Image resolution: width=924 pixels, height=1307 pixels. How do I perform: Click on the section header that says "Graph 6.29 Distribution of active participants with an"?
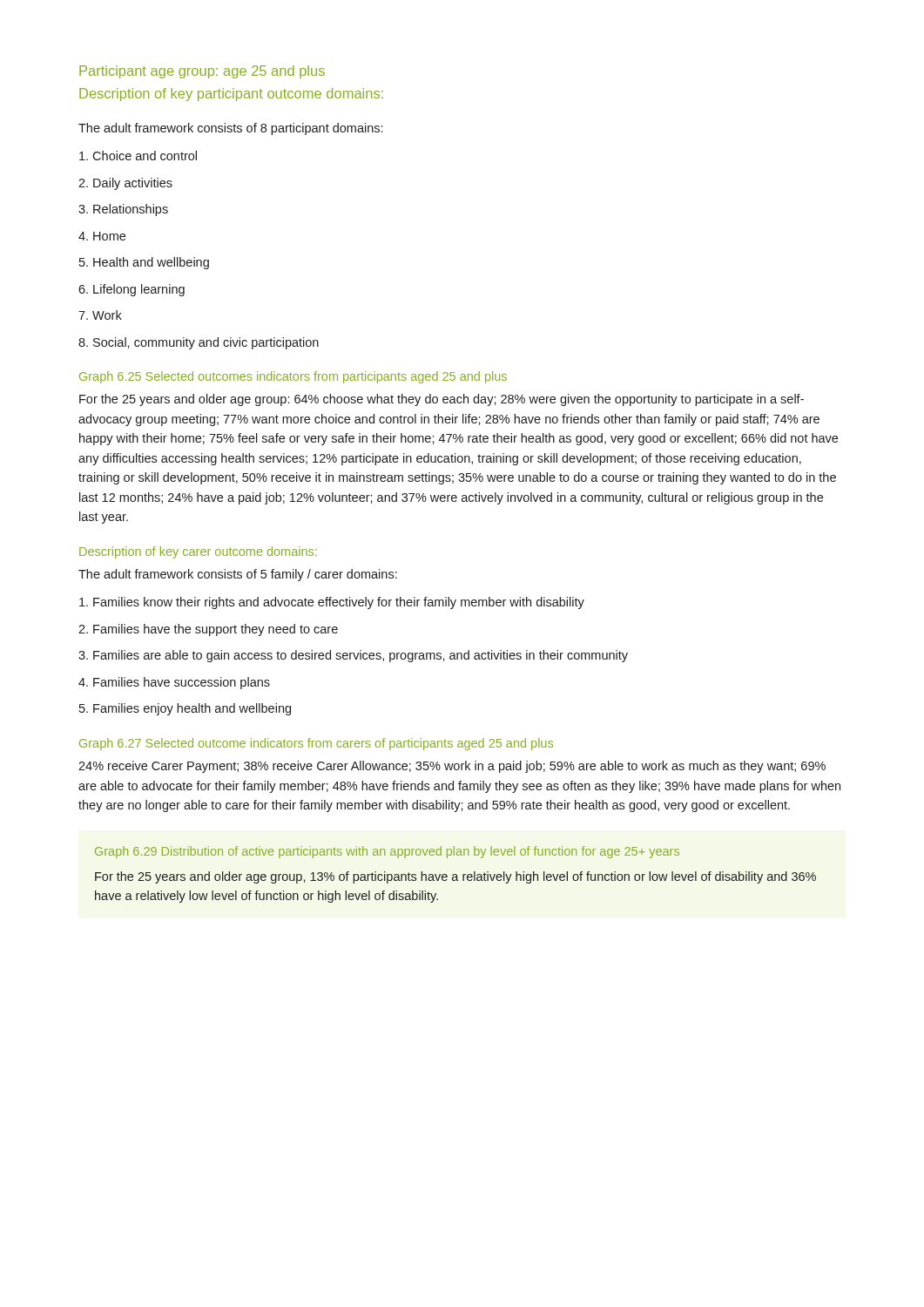[x=387, y=852]
